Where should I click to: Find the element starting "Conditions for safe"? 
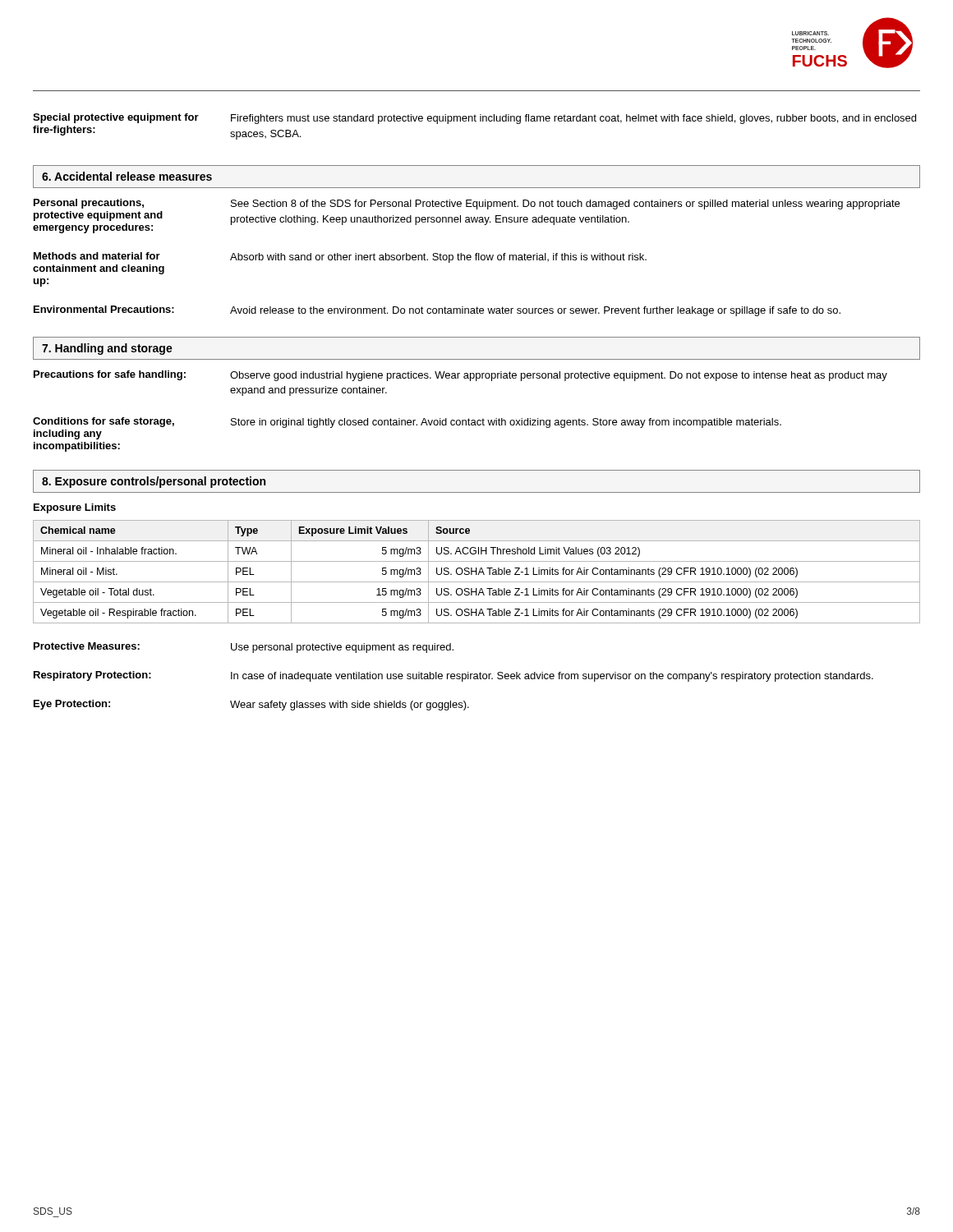476,433
